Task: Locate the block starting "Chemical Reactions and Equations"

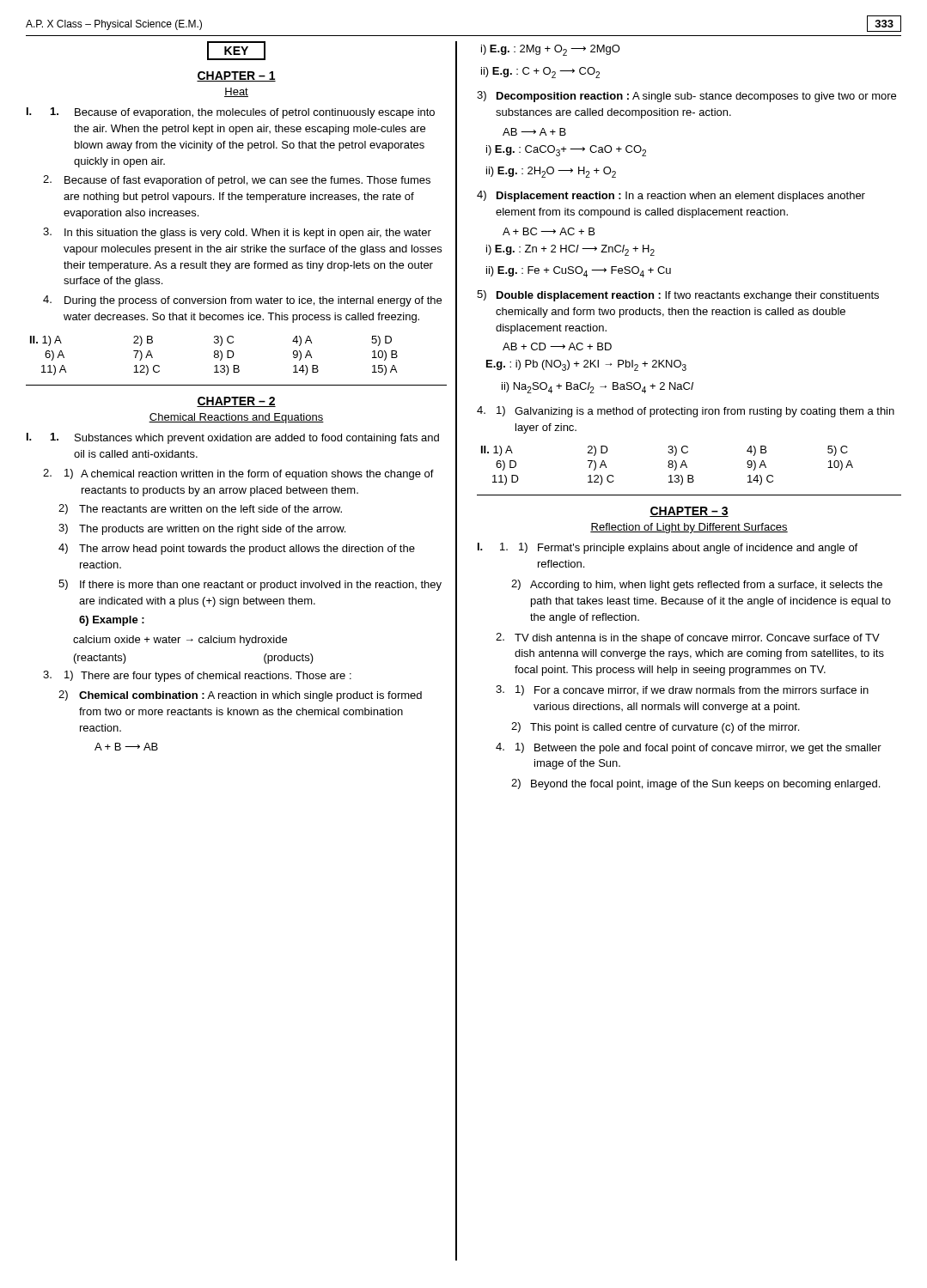Action: [x=236, y=417]
